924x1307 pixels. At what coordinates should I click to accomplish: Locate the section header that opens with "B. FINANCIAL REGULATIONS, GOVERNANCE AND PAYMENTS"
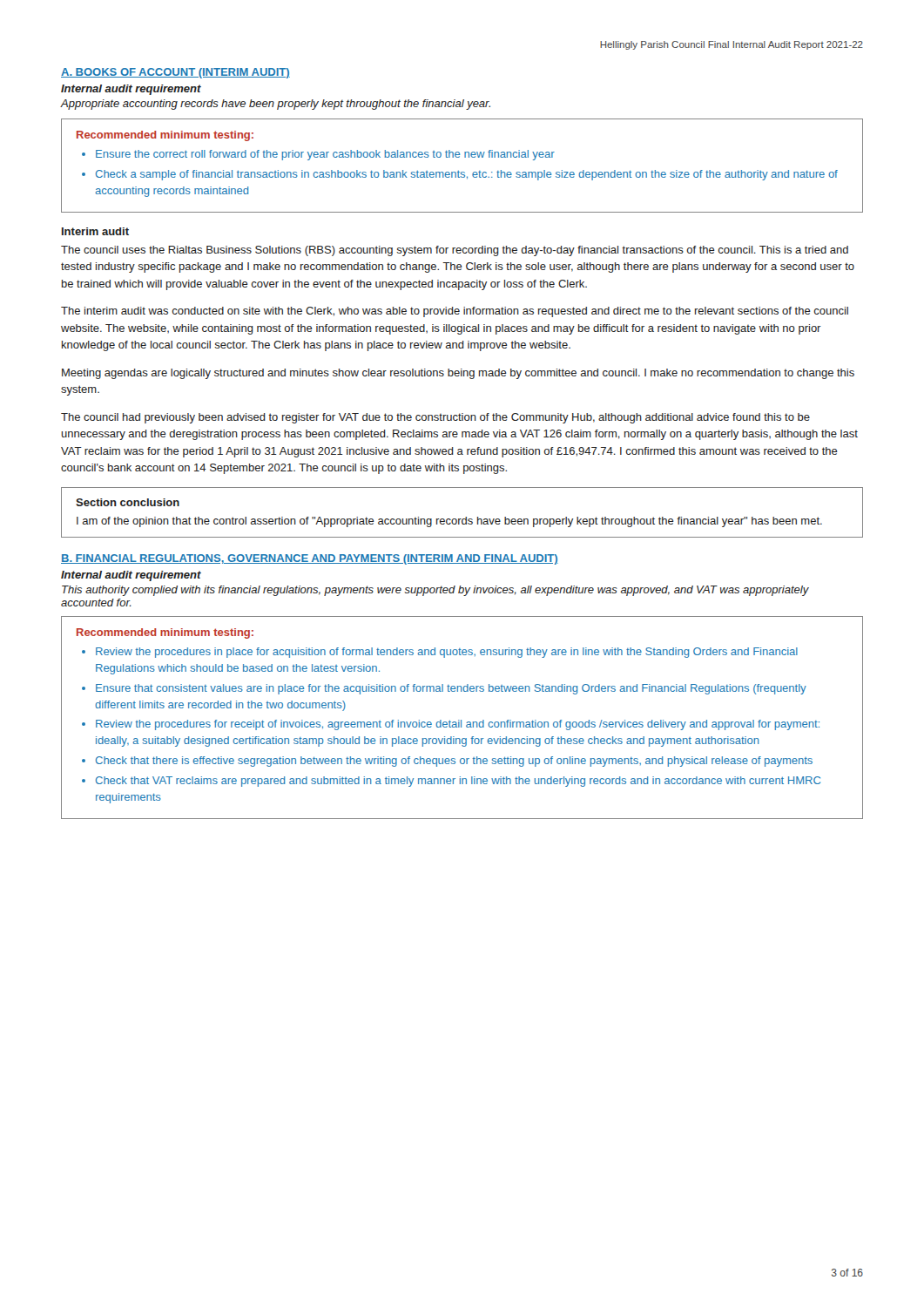click(x=309, y=558)
